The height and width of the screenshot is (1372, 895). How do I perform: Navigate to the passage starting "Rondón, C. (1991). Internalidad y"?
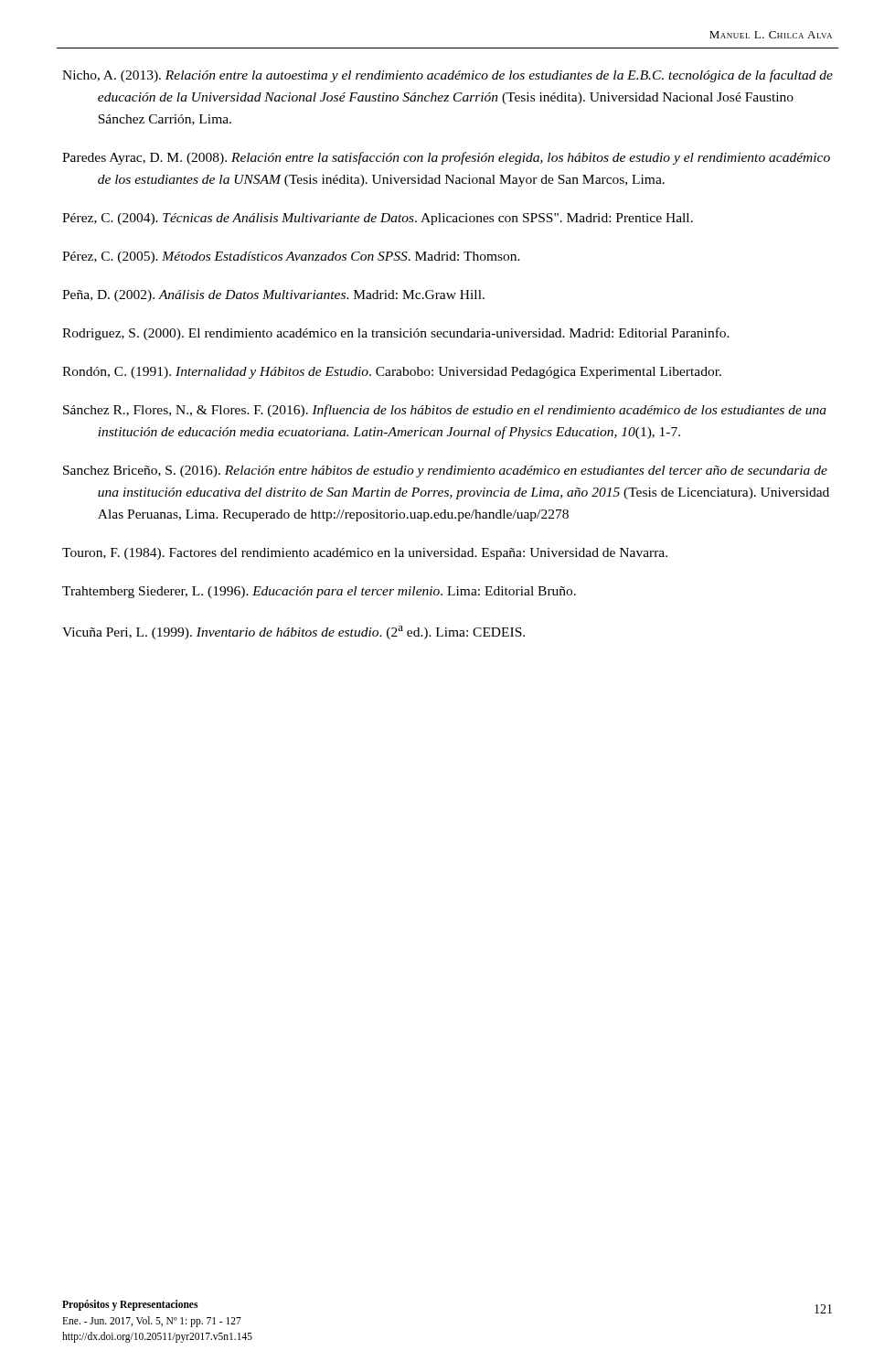coord(392,371)
